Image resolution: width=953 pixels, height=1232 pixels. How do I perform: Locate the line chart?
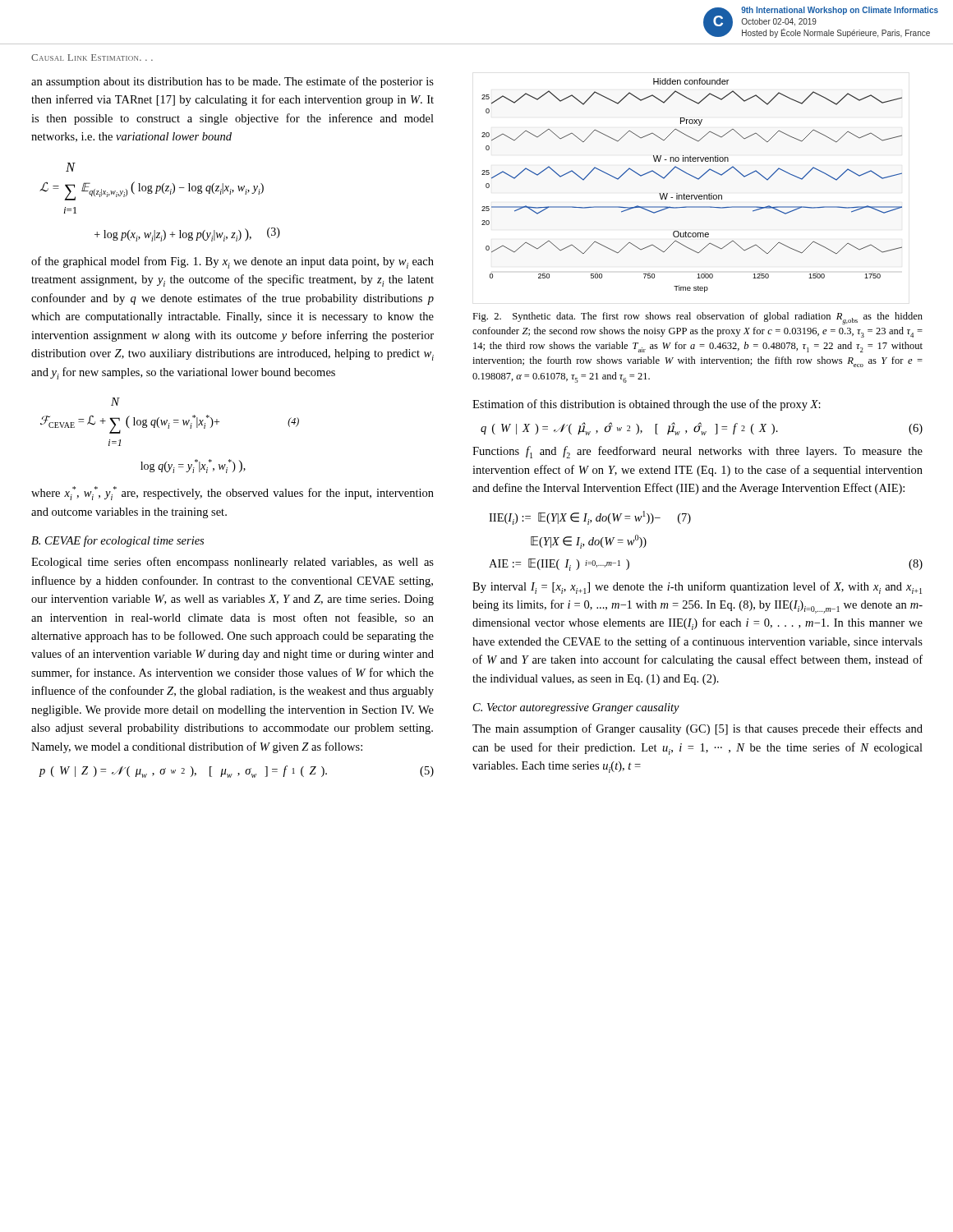point(691,188)
